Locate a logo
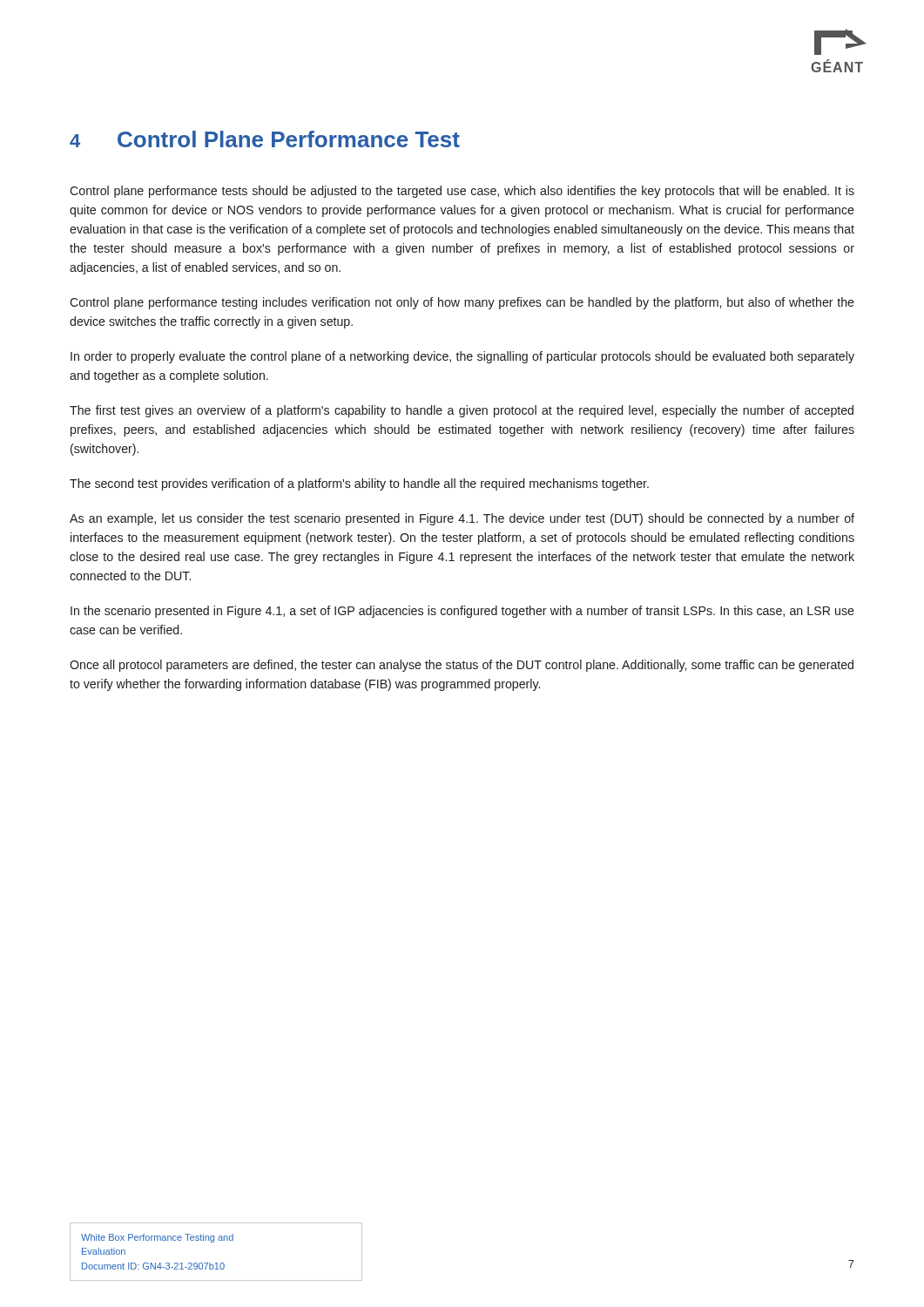924x1307 pixels. (843, 52)
